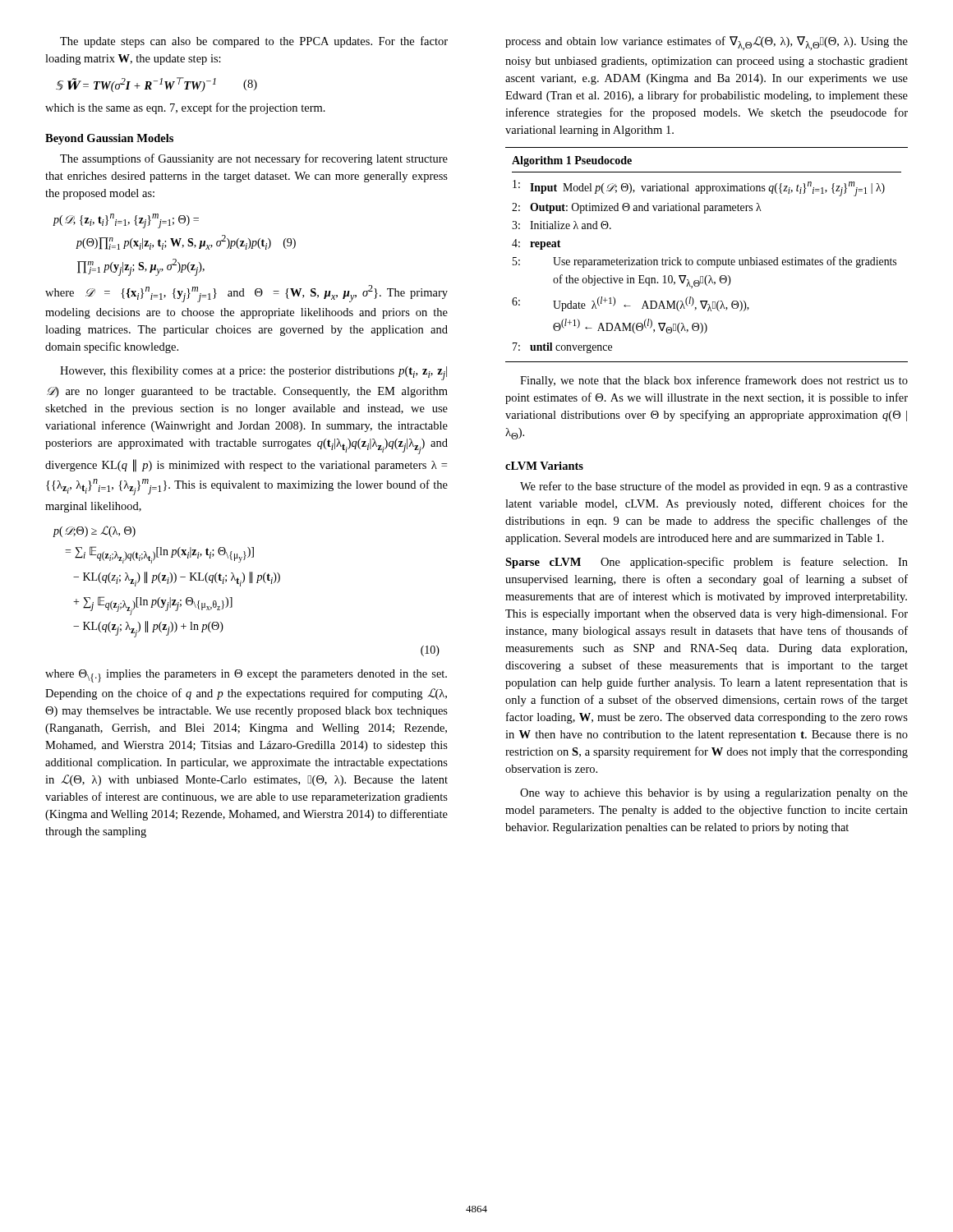Viewport: 953px width, 1232px height.
Task: Navigate to the element starting "where 𝒟 = {{xi}ni=1, {yj}mj=1} and Θ ="
Action: tap(246, 319)
